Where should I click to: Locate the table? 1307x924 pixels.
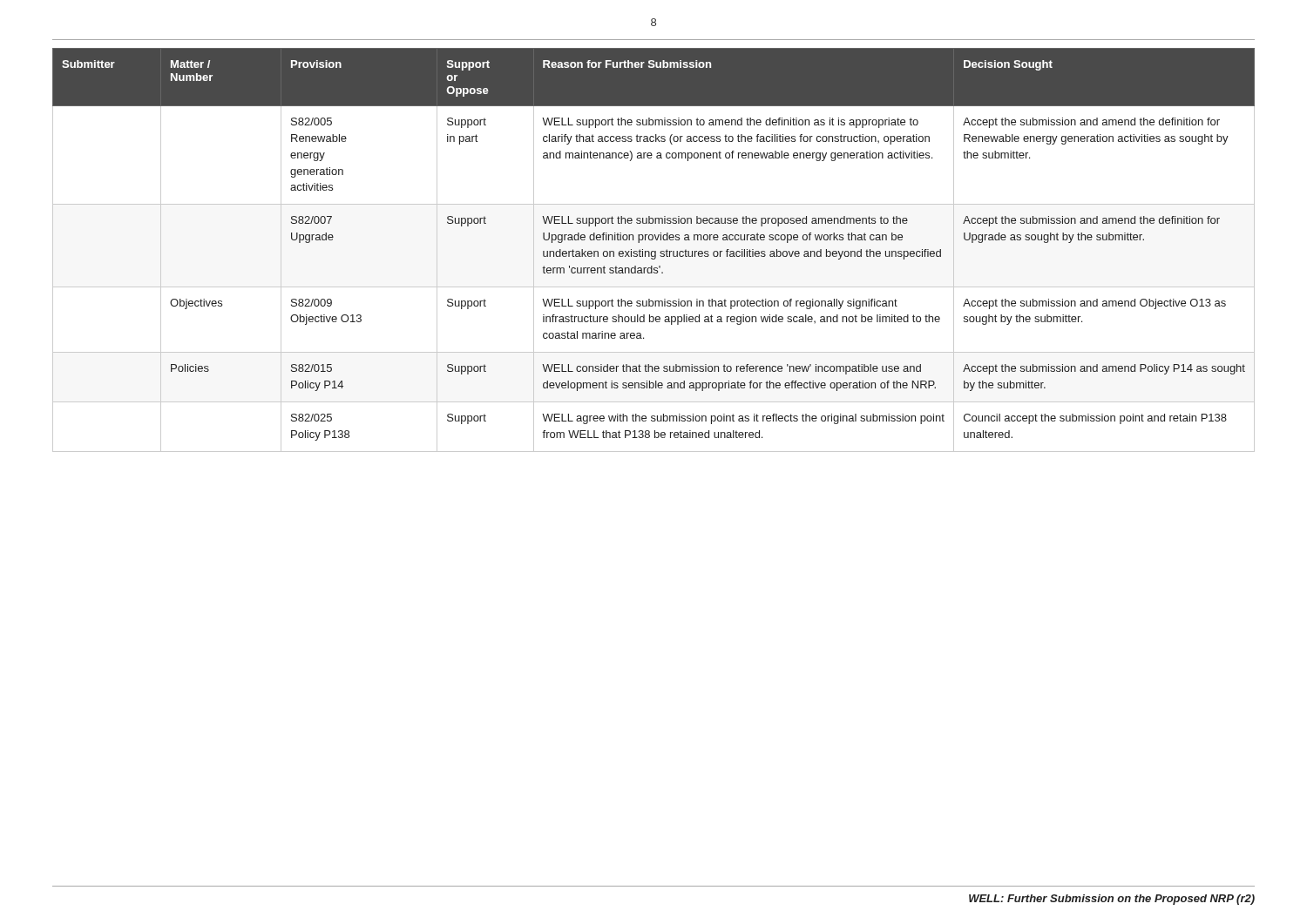coord(654,250)
